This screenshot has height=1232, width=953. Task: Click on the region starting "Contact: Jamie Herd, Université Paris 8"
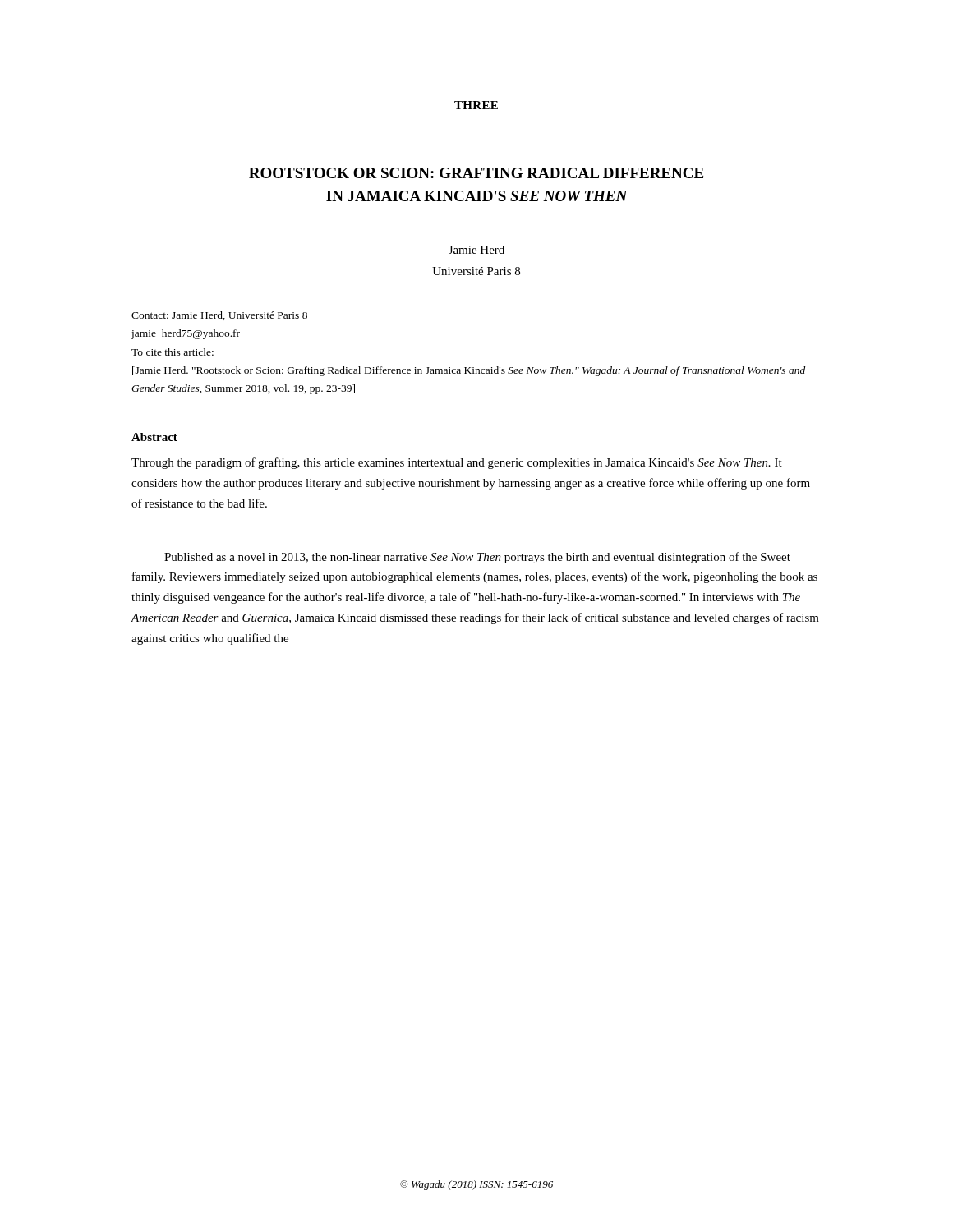(x=219, y=316)
